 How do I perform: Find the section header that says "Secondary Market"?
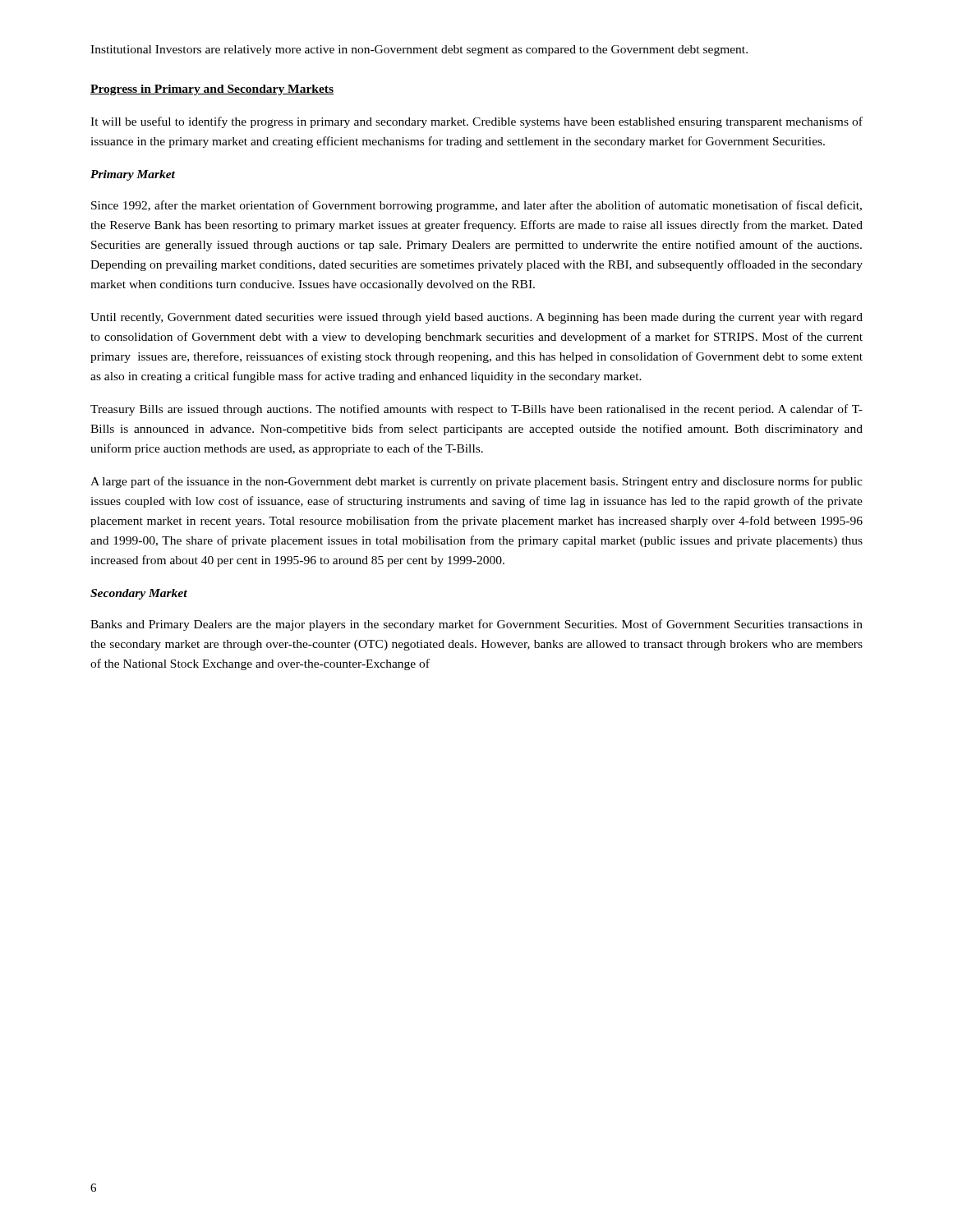(139, 593)
